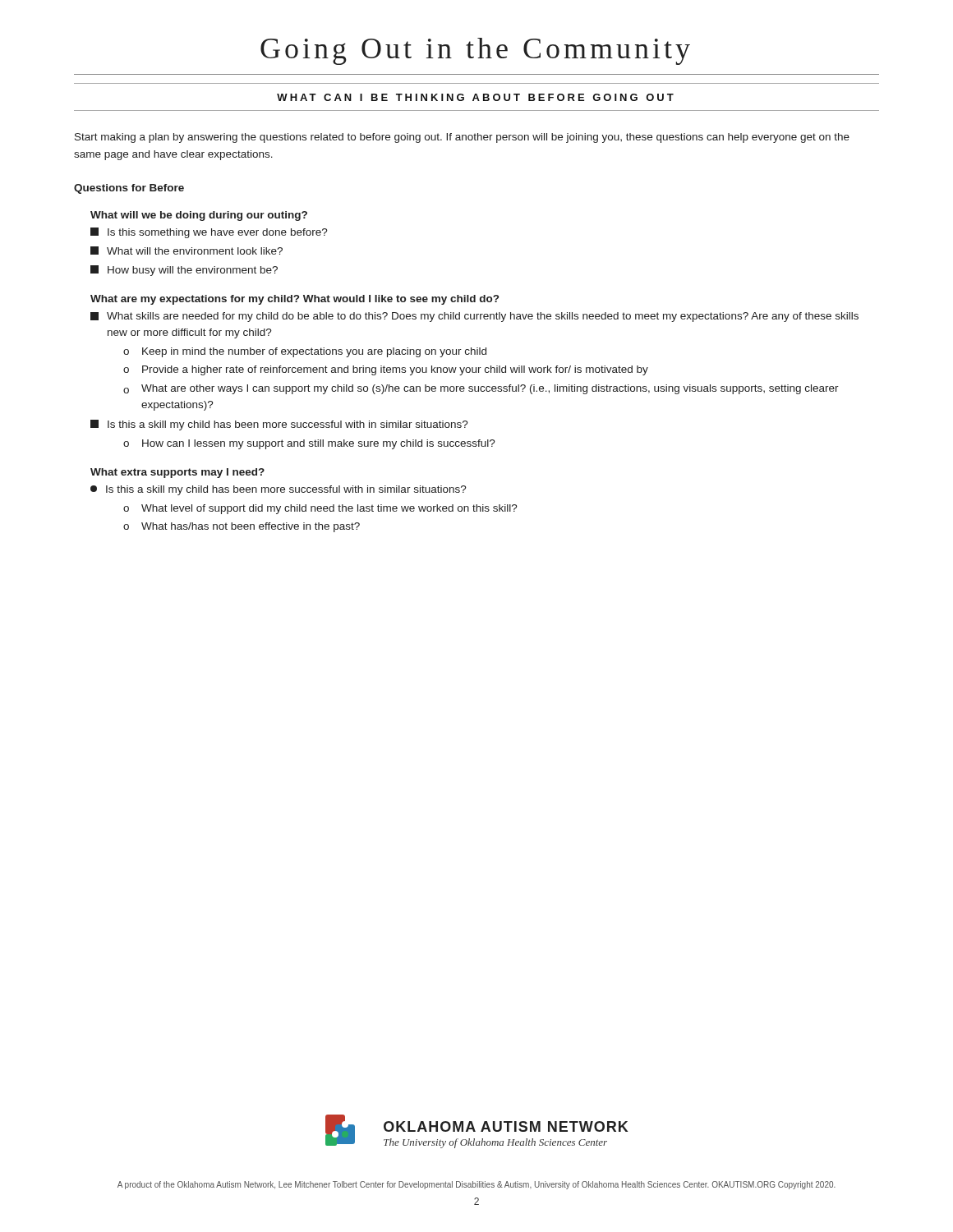Select the passage starting "o Provide a higher rate of reinforcement and"
The width and height of the screenshot is (953, 1232).
tap(386, 370)
